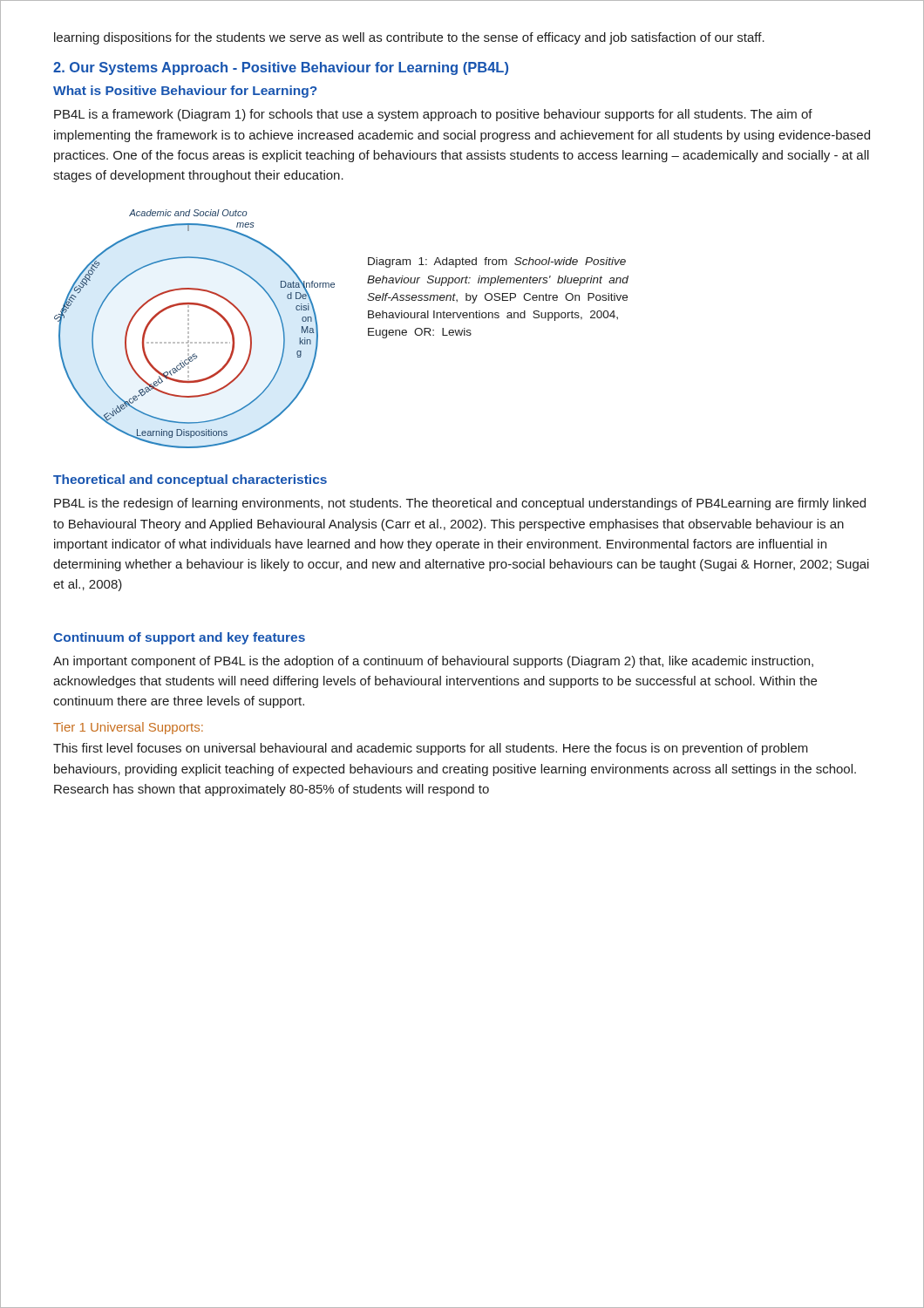Click on the region starting "PB4L is the redesign"
Screen dimensions: 1308x924
461,543
